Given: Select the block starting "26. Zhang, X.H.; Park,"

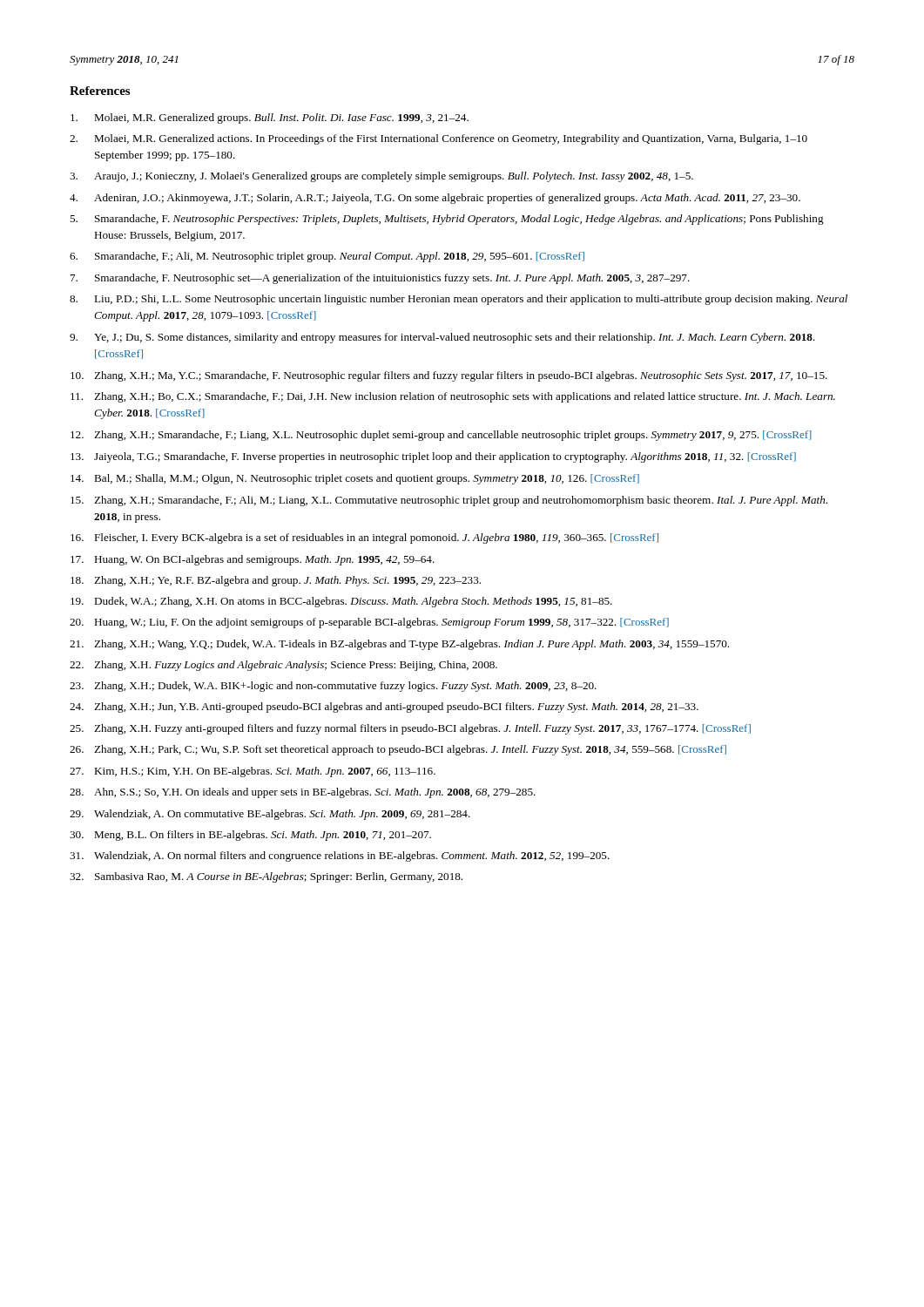Looking at the screenshot, I should click(398, 750).
